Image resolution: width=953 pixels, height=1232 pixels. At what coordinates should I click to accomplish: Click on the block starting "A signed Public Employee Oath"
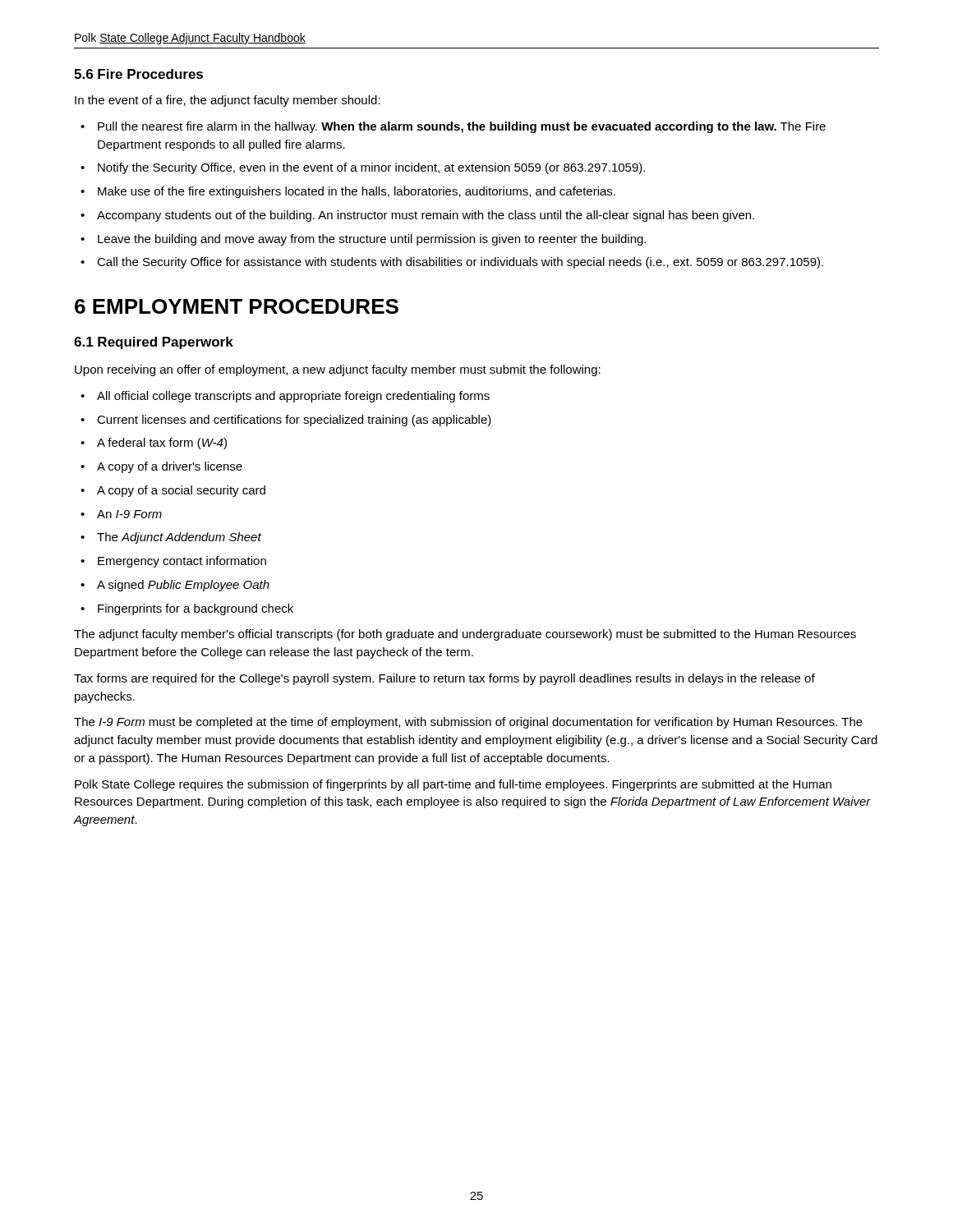click(x=183, y=584)
